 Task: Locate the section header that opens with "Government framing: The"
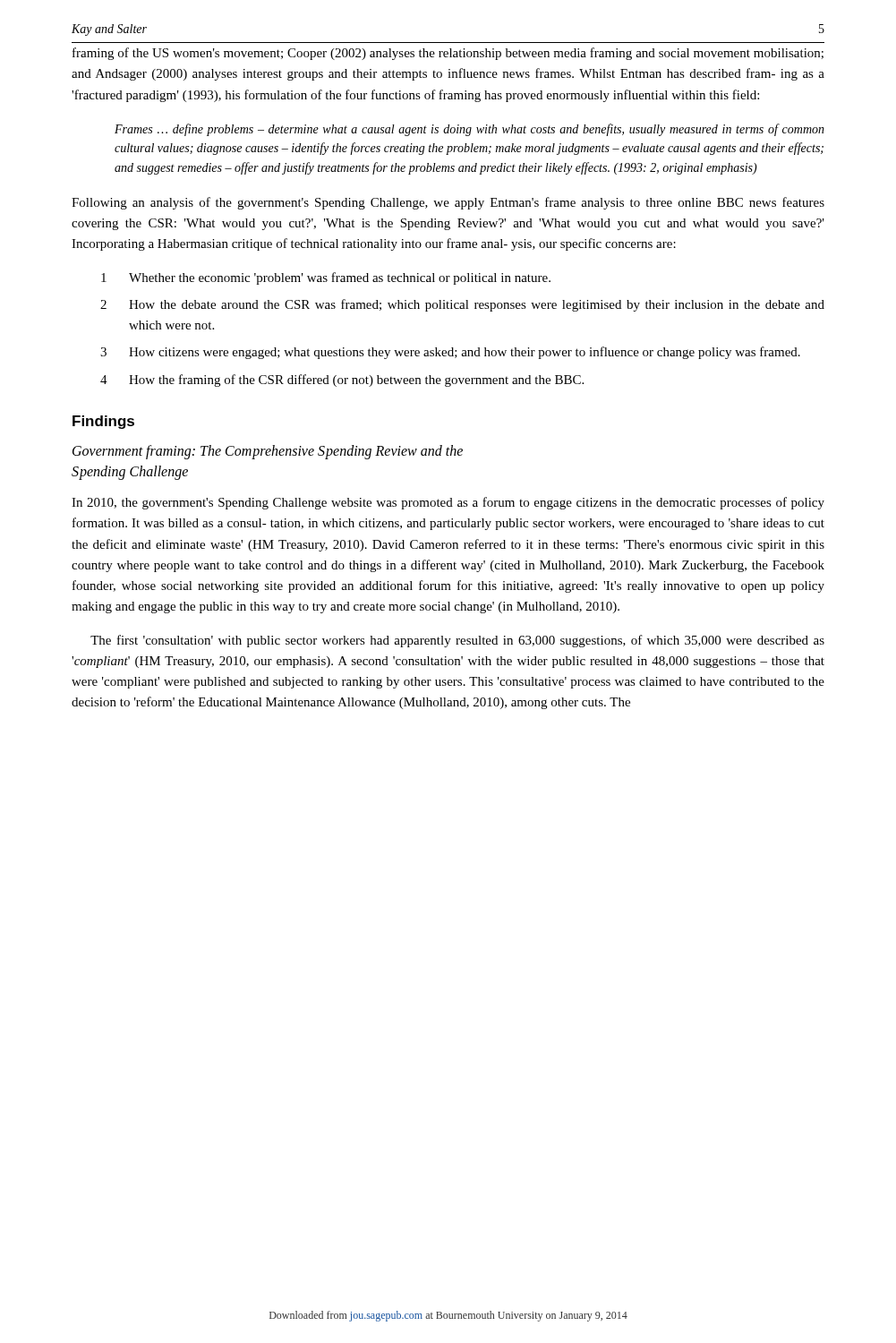(x=267, y=461)
